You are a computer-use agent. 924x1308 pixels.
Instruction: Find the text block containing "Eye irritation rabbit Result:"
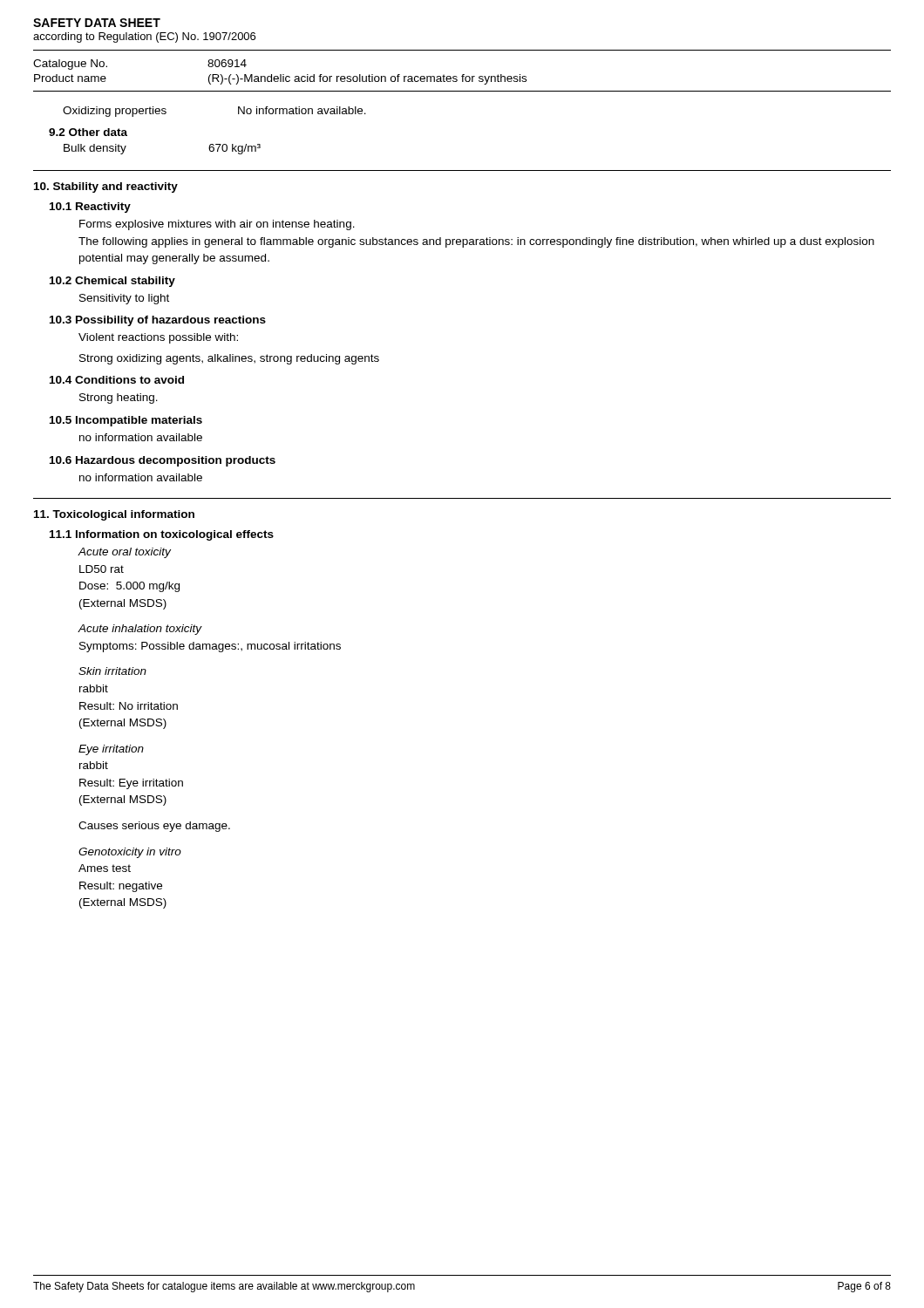click(131, 774)
